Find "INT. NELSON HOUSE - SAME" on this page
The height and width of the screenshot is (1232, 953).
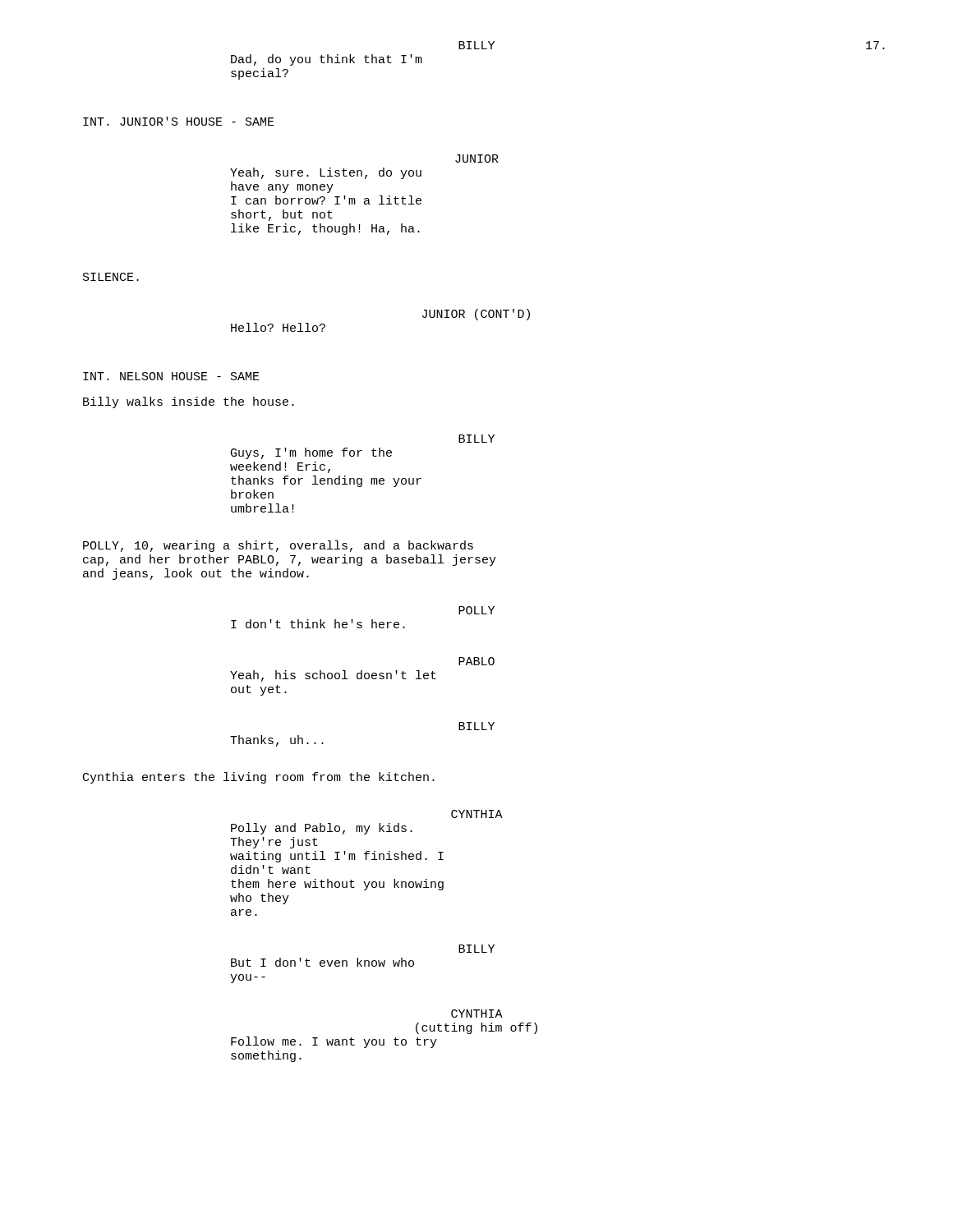click(171, 376)
